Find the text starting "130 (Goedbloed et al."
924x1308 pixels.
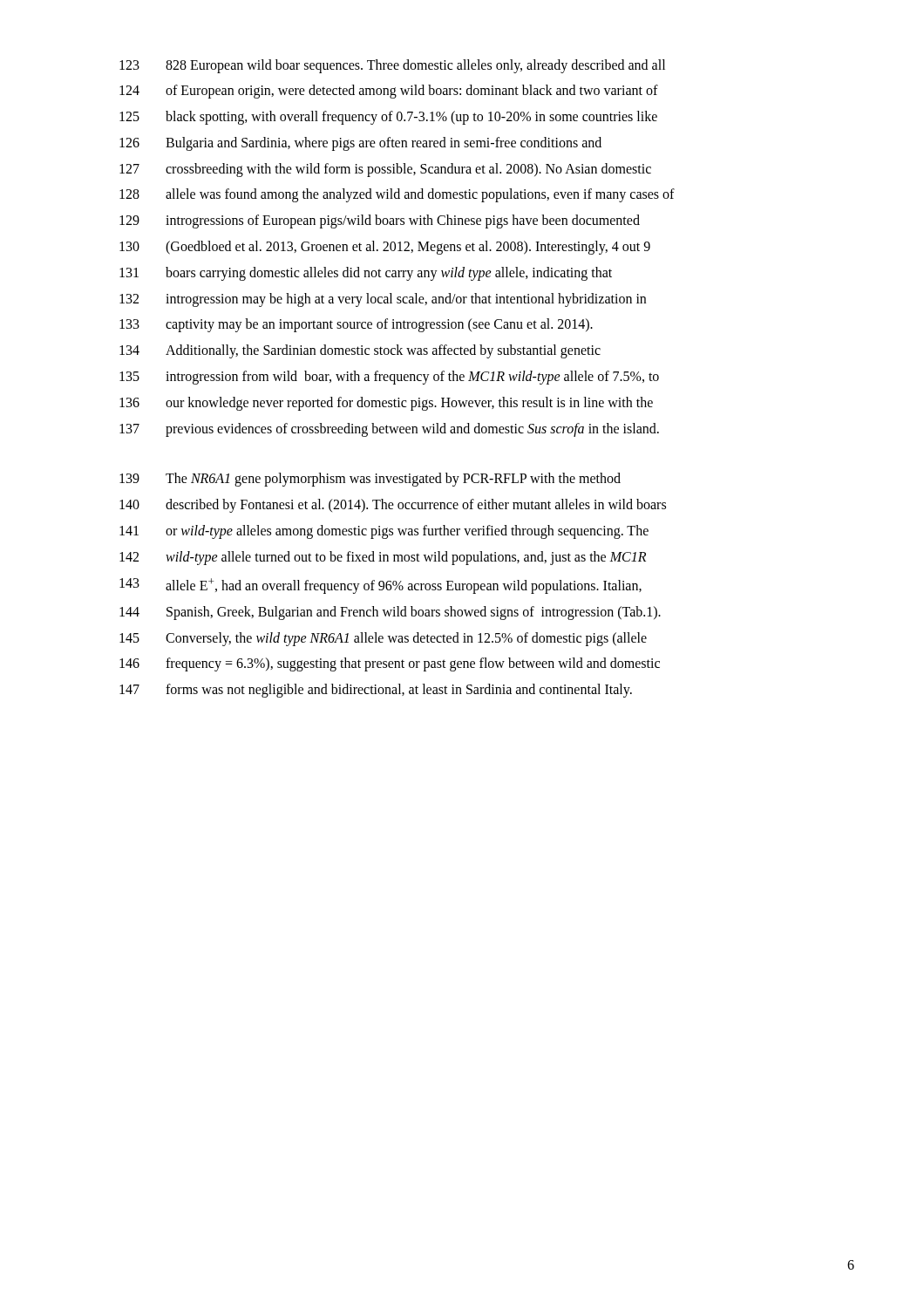click(471, 247)
